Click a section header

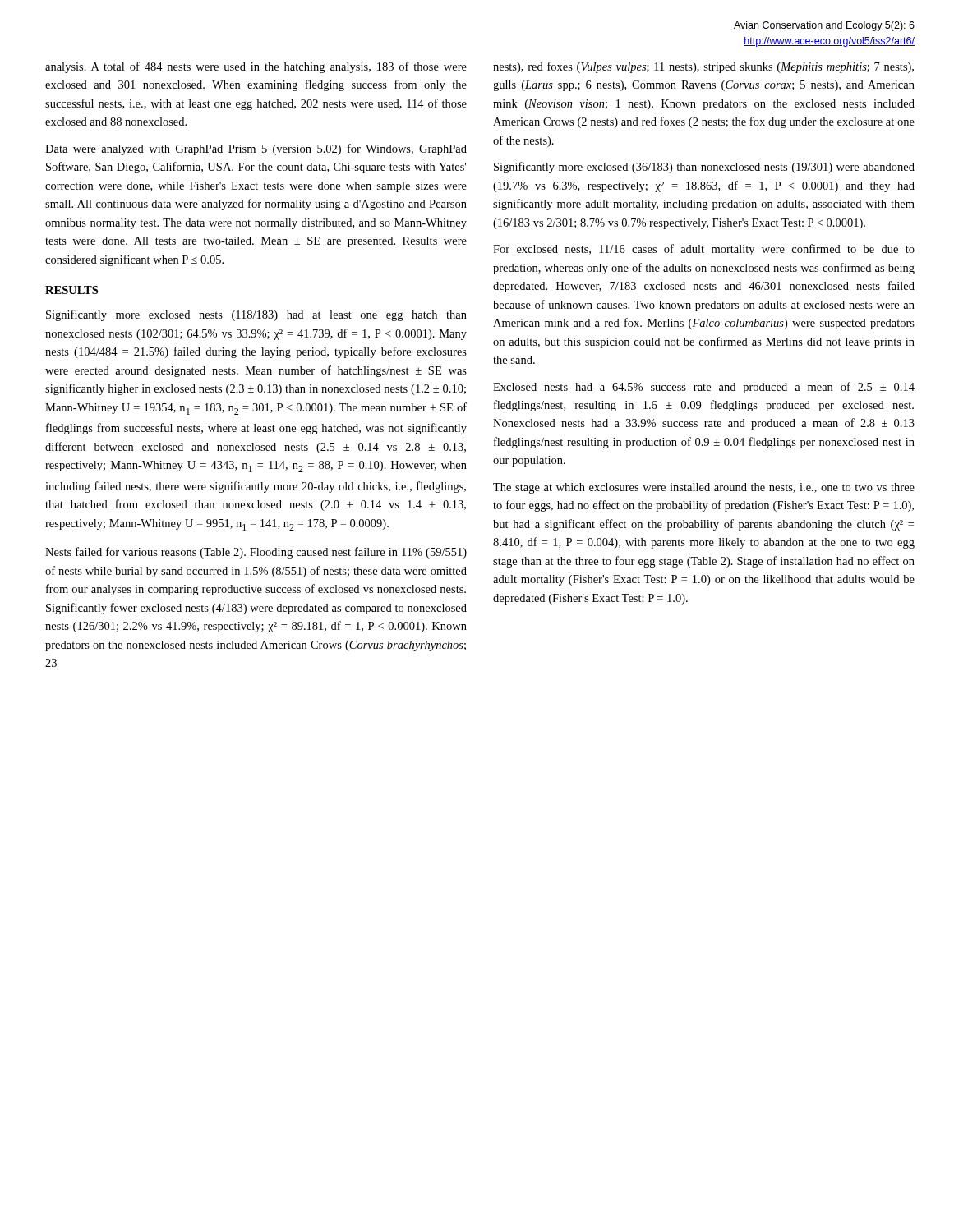72,290
